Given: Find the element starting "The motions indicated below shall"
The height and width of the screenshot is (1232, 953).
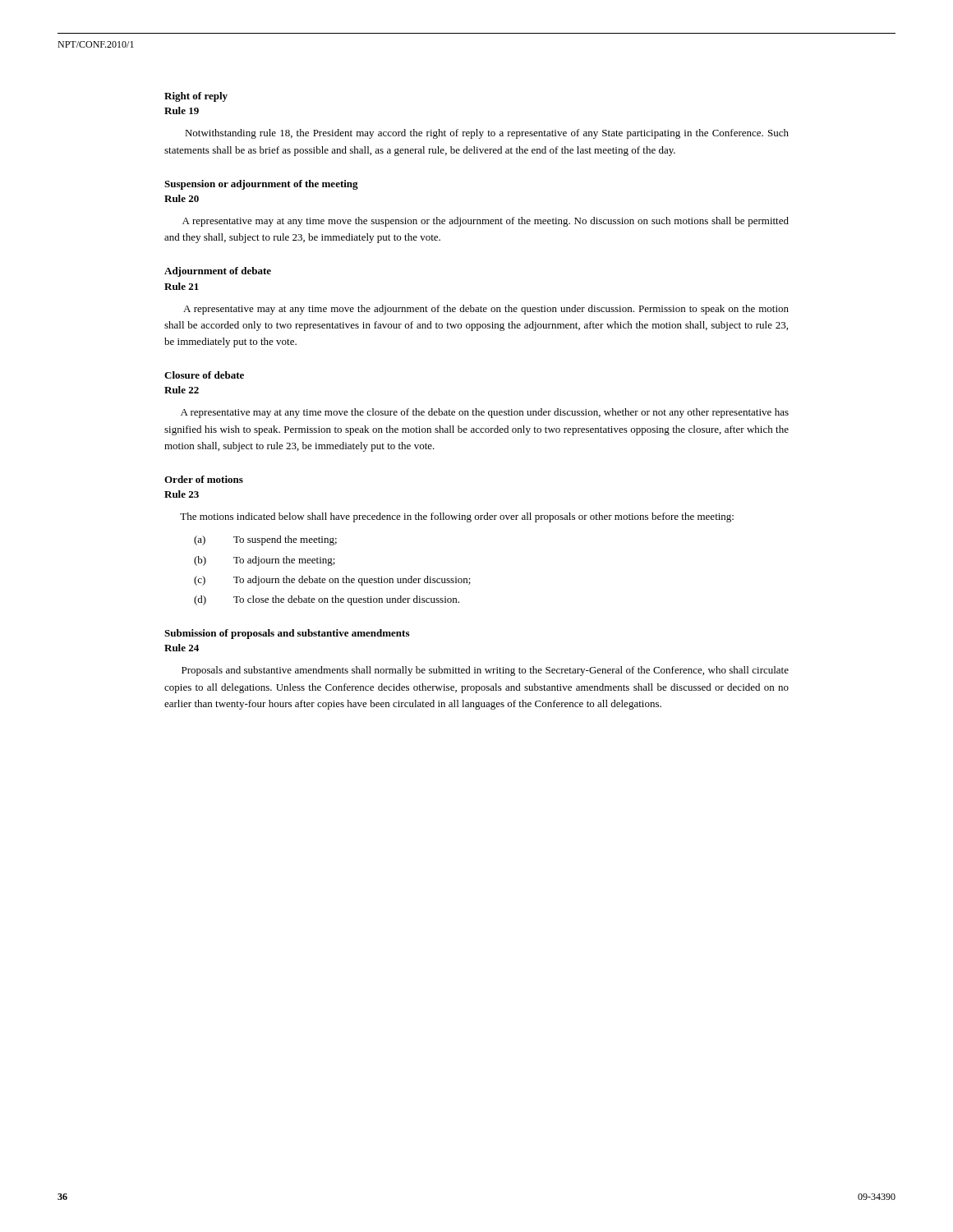Looking at the screenshot, I should [x=449, y=516].
